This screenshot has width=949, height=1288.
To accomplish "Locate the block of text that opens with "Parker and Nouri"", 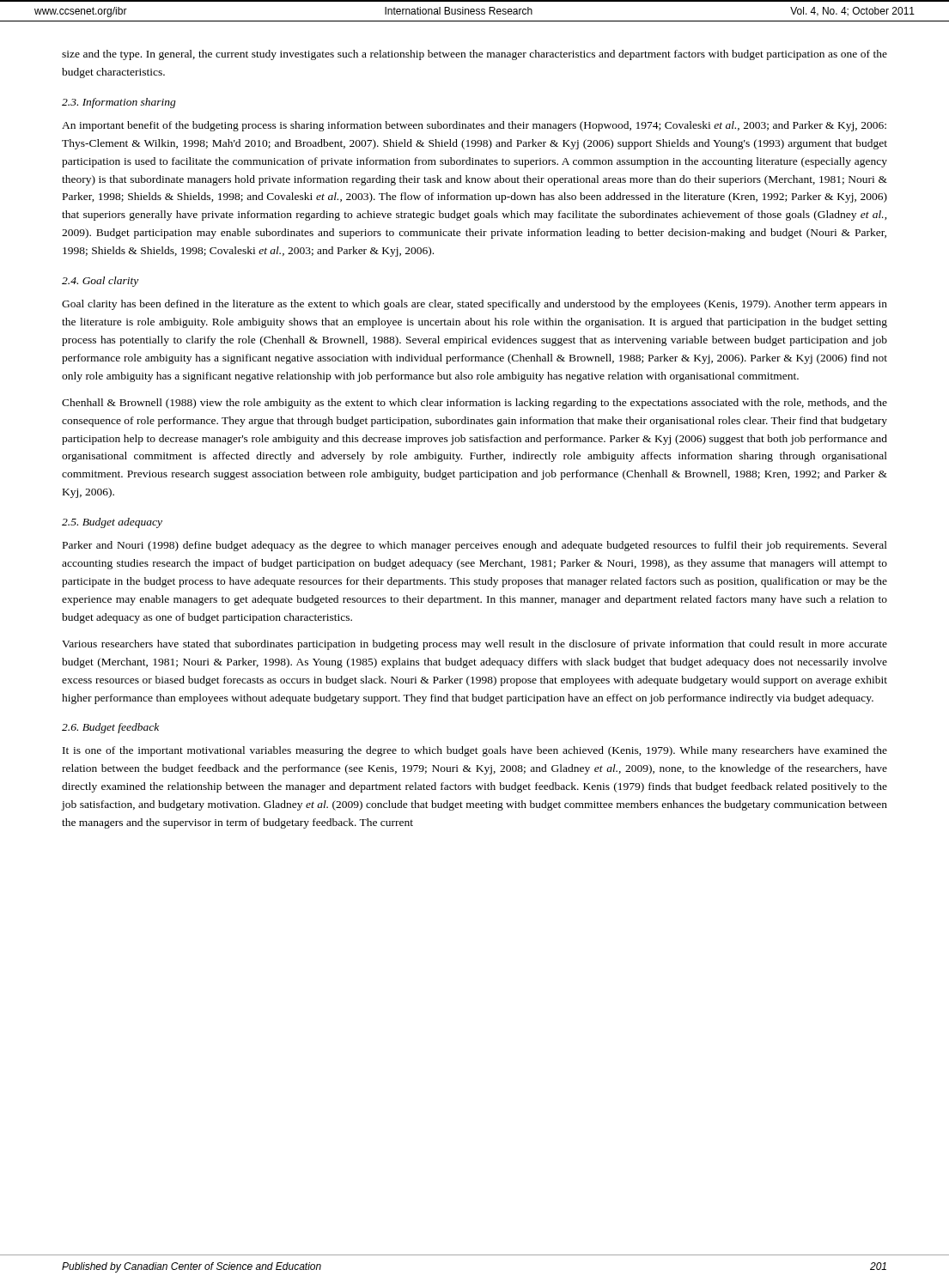I will (475, 546).
